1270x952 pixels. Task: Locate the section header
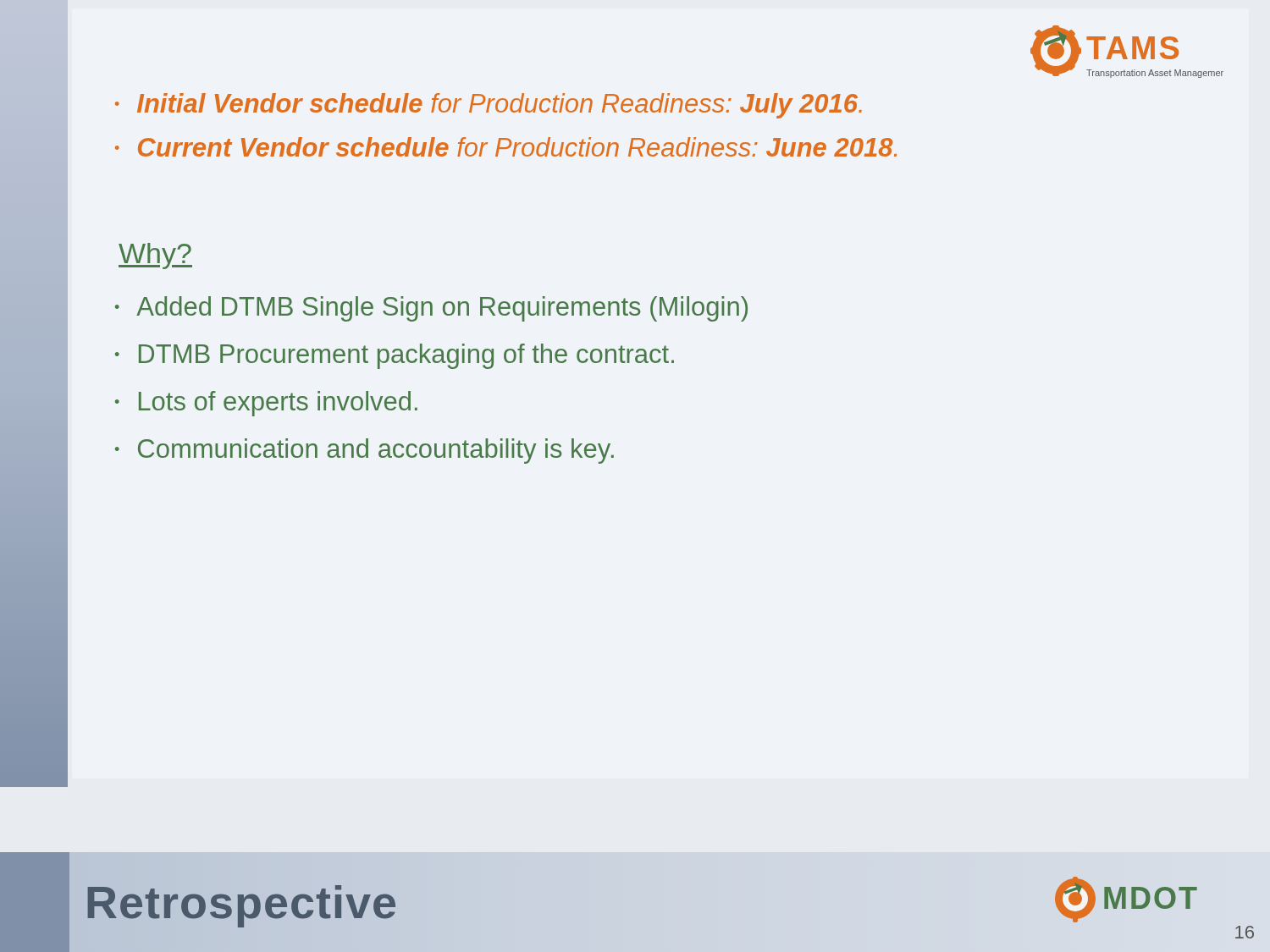click(x=155, y=253)
